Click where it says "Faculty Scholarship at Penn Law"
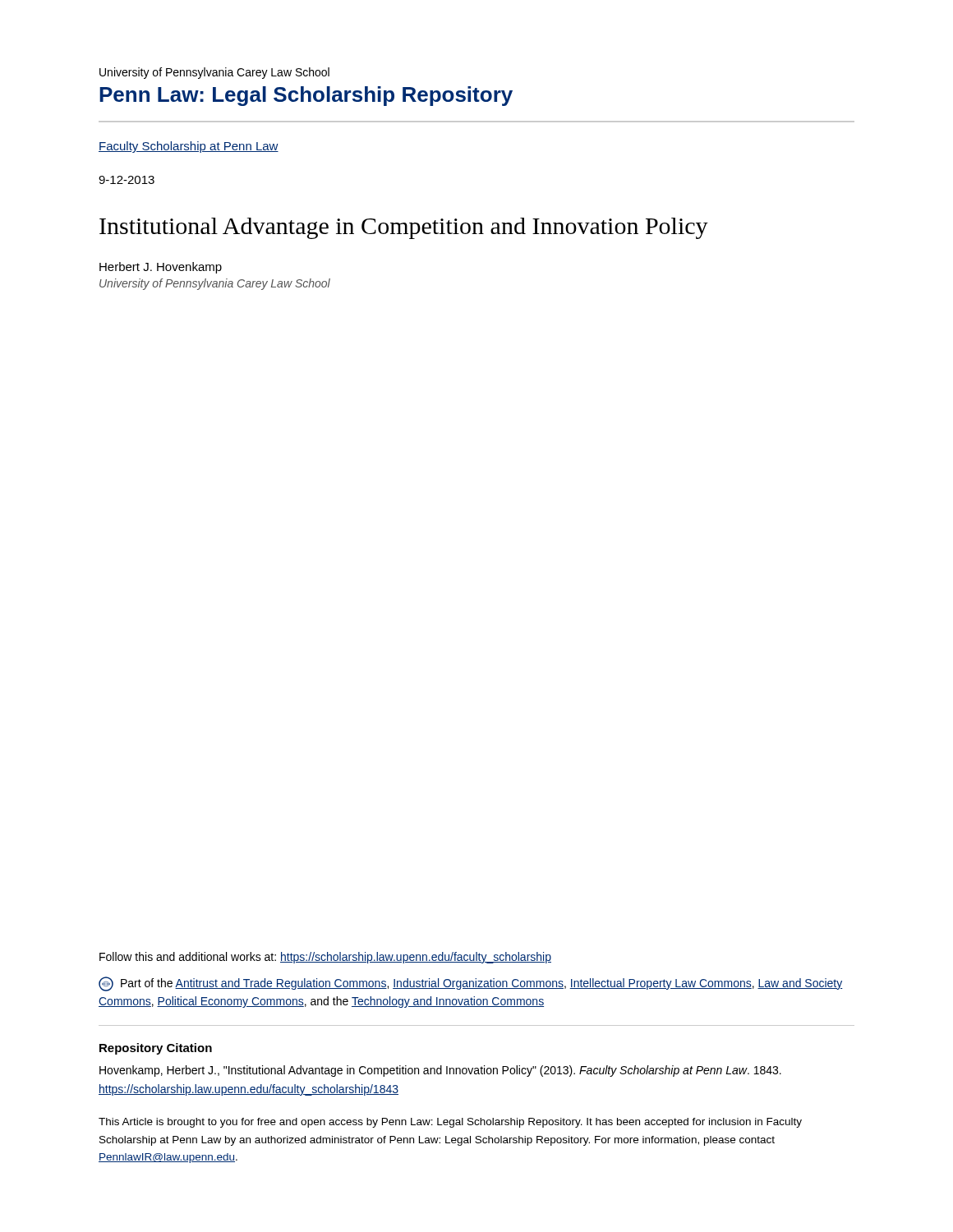This screenshot has height=1232, width=953. 188,146
